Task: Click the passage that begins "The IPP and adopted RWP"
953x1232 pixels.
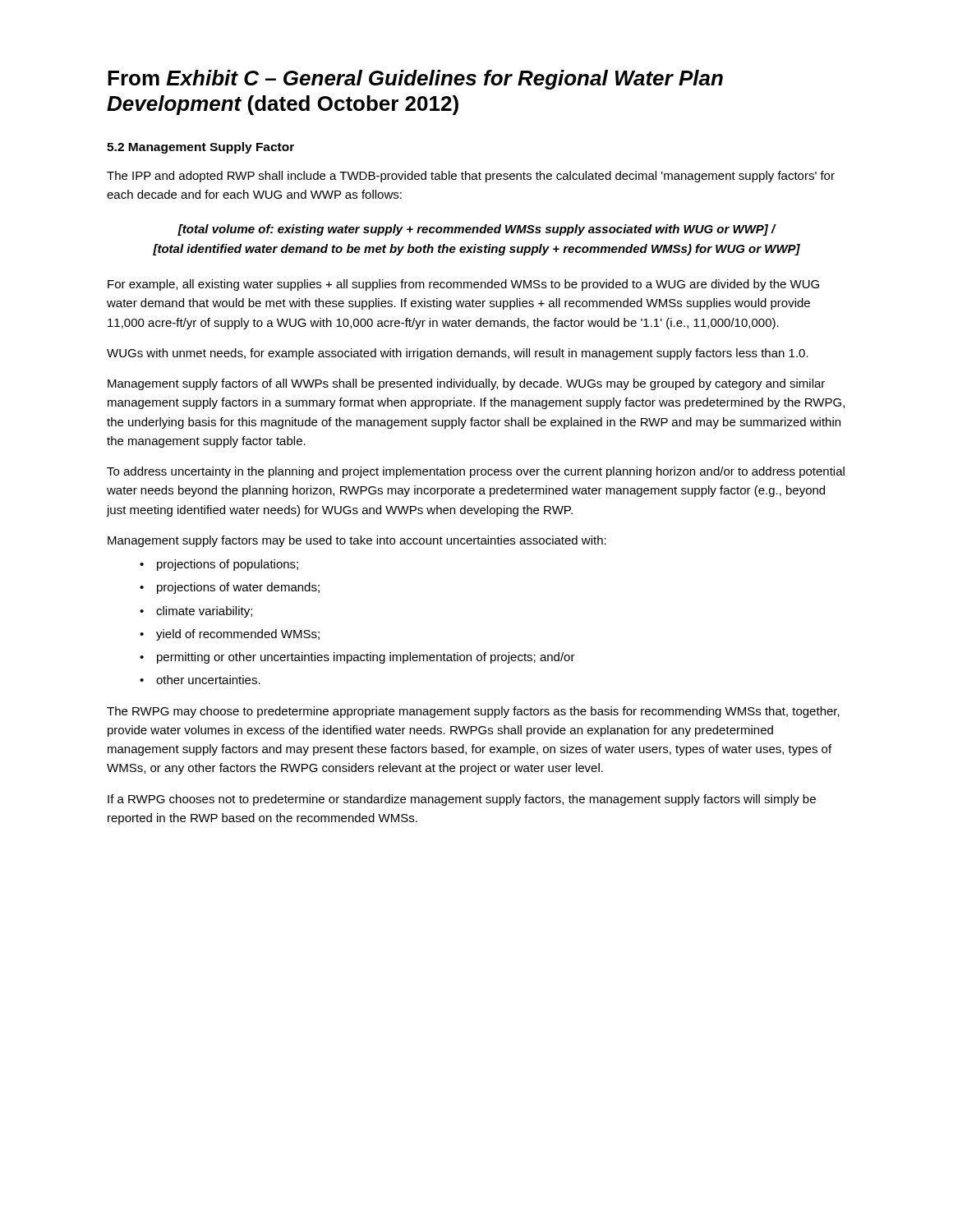Action: (x=471, y=185)
